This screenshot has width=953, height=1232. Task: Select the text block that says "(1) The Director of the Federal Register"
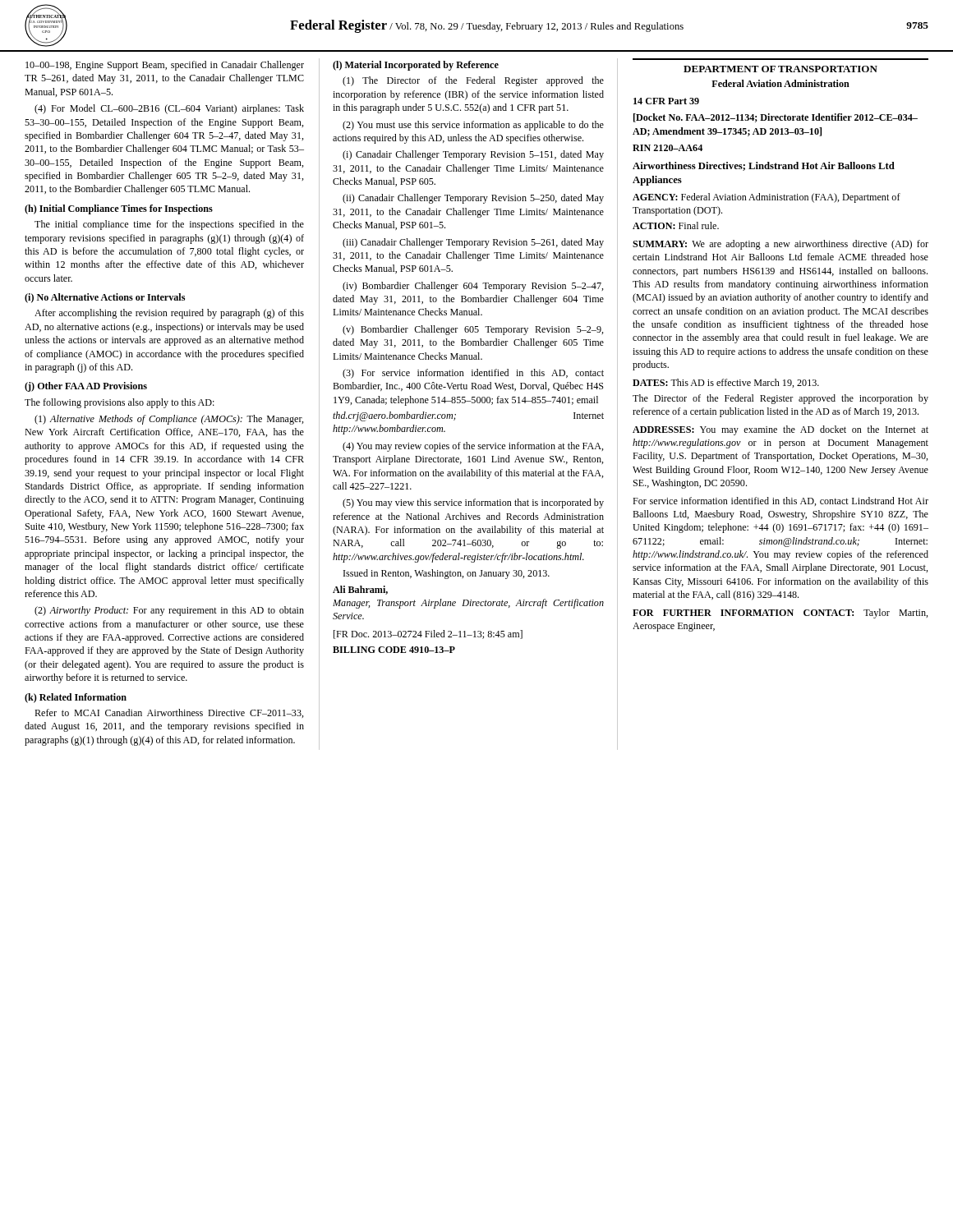click(x=468, y=94)
